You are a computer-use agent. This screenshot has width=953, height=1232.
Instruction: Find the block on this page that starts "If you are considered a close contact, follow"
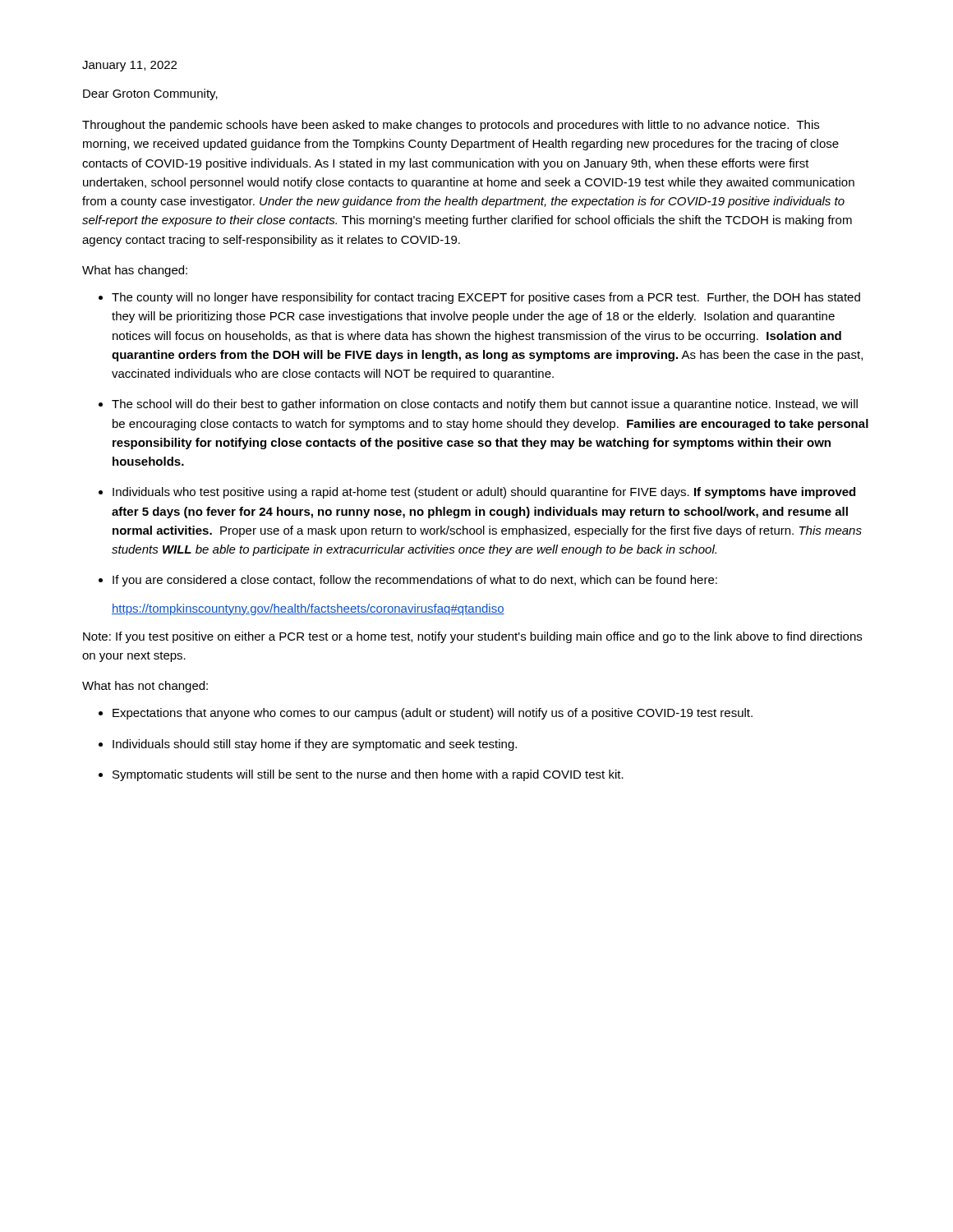(x=415, y=580)
